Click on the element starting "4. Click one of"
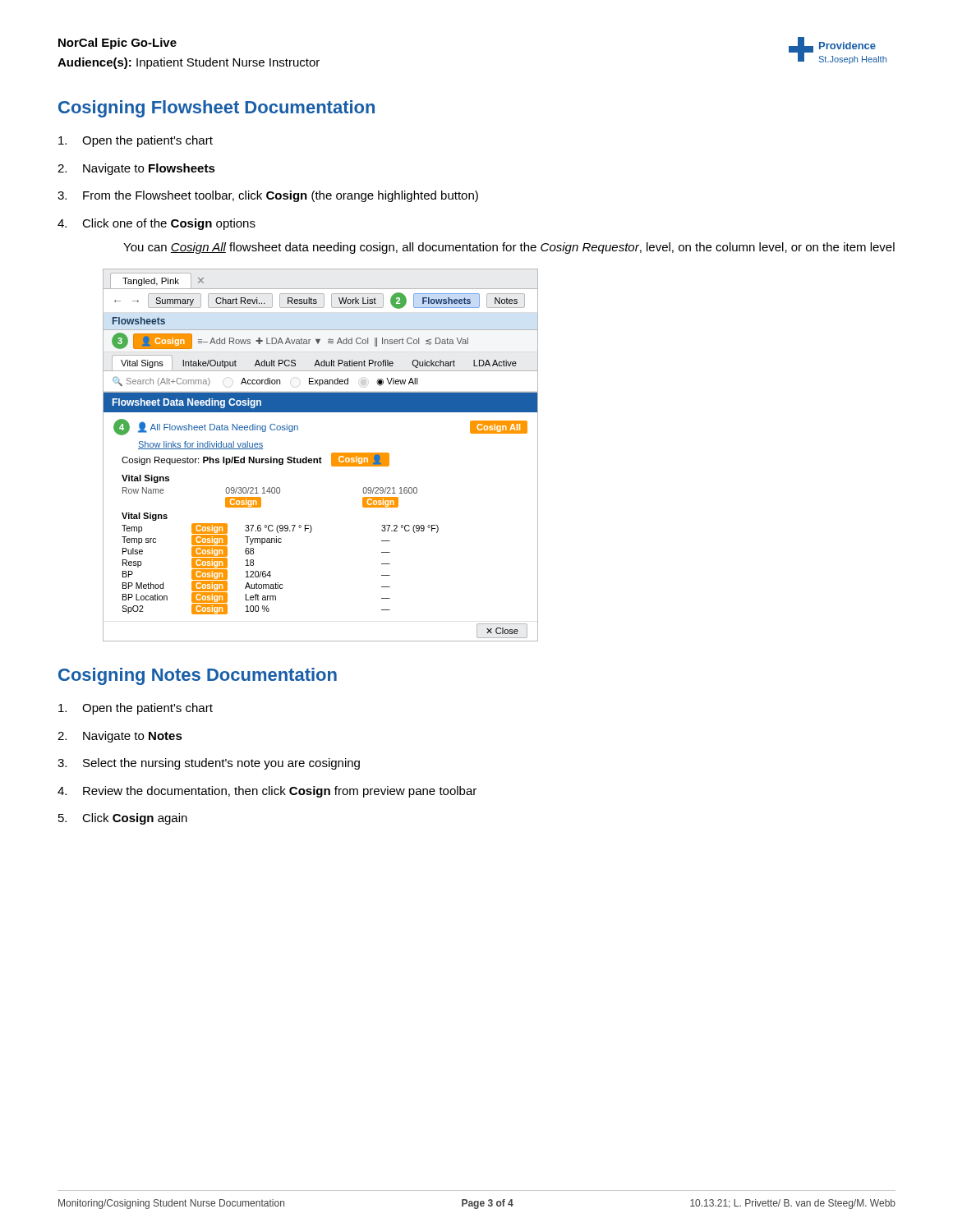The height and width of the screenshot is (1232, 953). [x=156, y=223]
